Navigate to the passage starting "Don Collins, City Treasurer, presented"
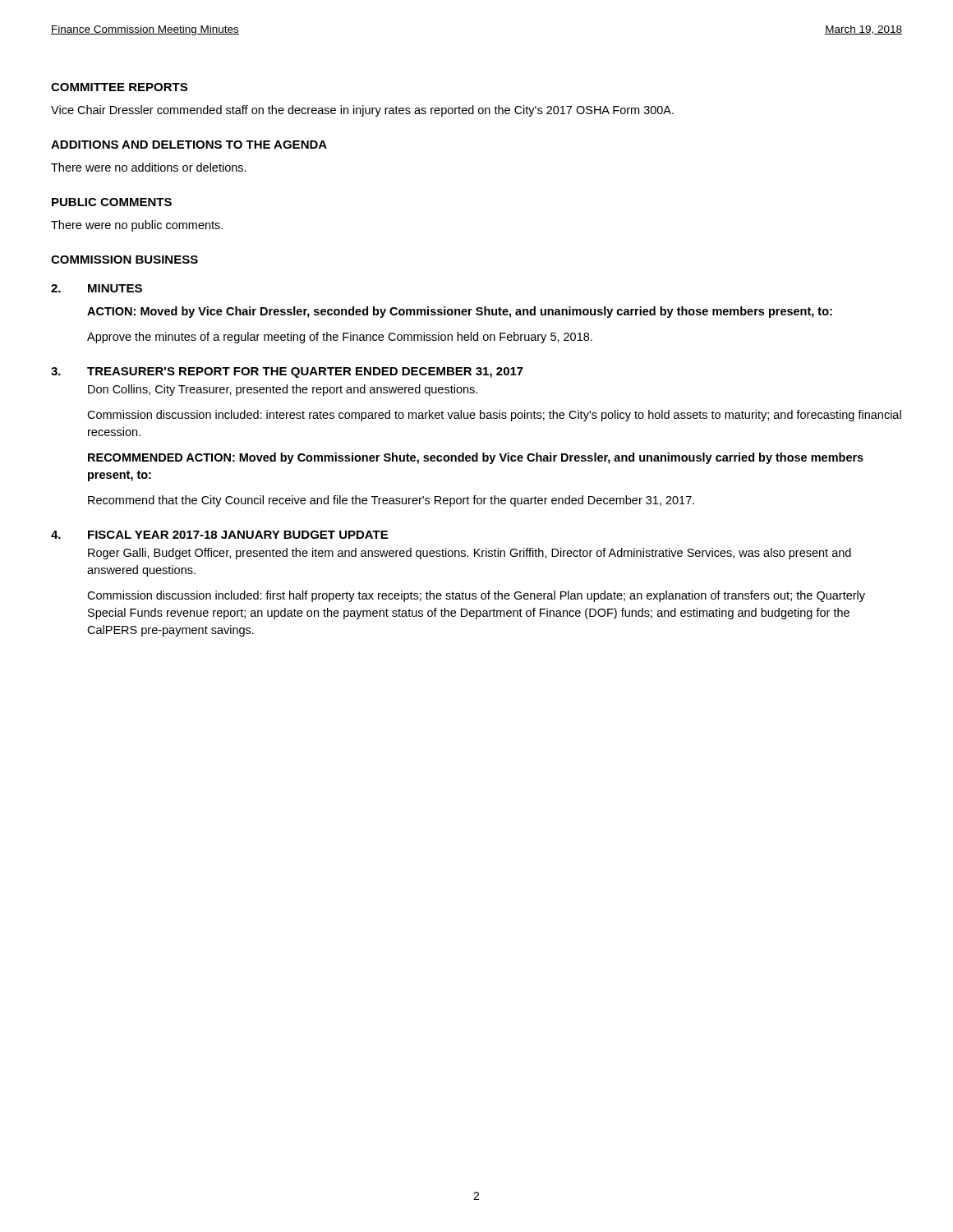Image resolution: width=953 pixels, height=1232 pixels. 283,389
